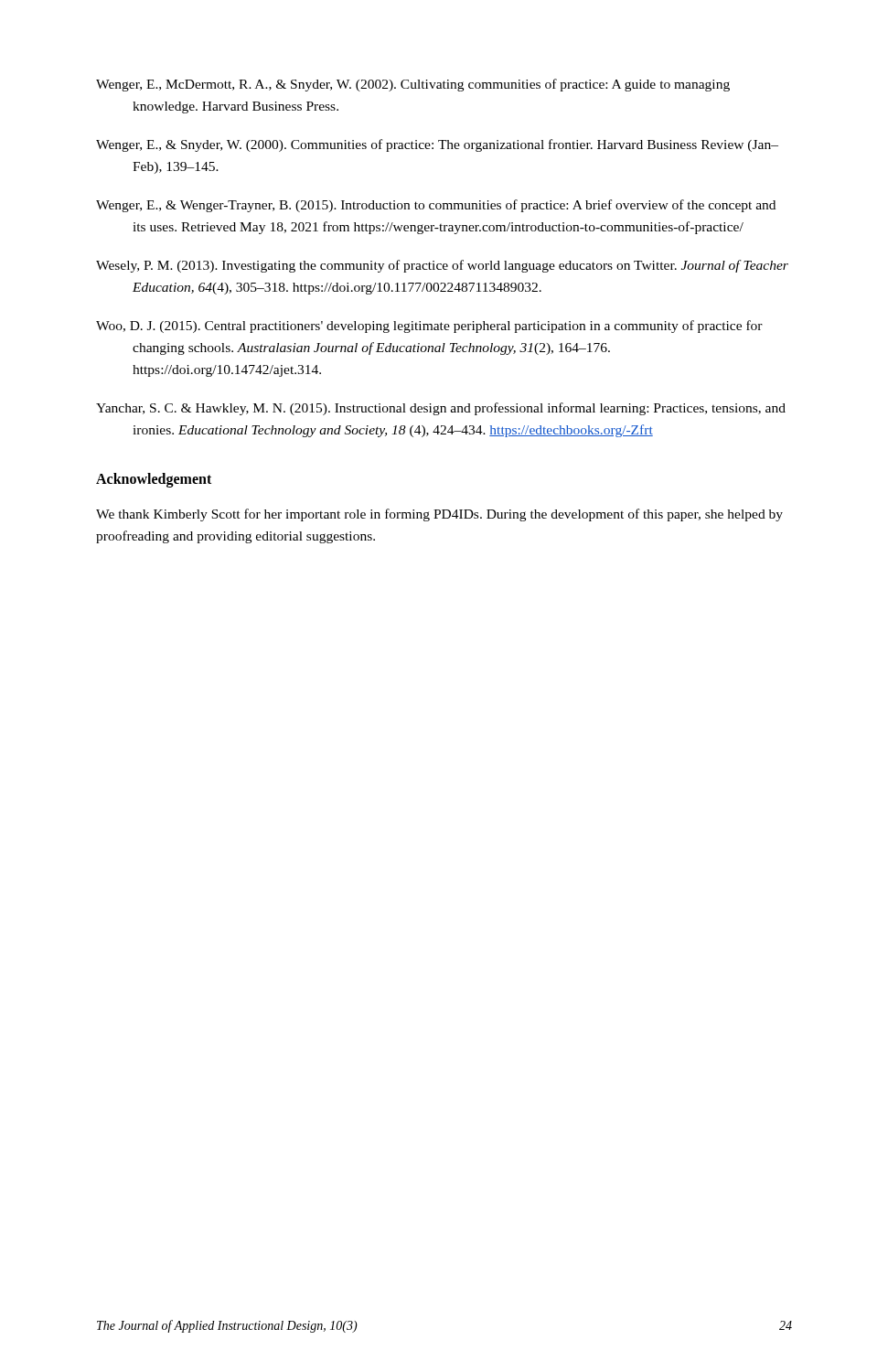Point to the block beginning "Wenger, E., & Wenger-Trayner, B."

click(x=436, y=215)
